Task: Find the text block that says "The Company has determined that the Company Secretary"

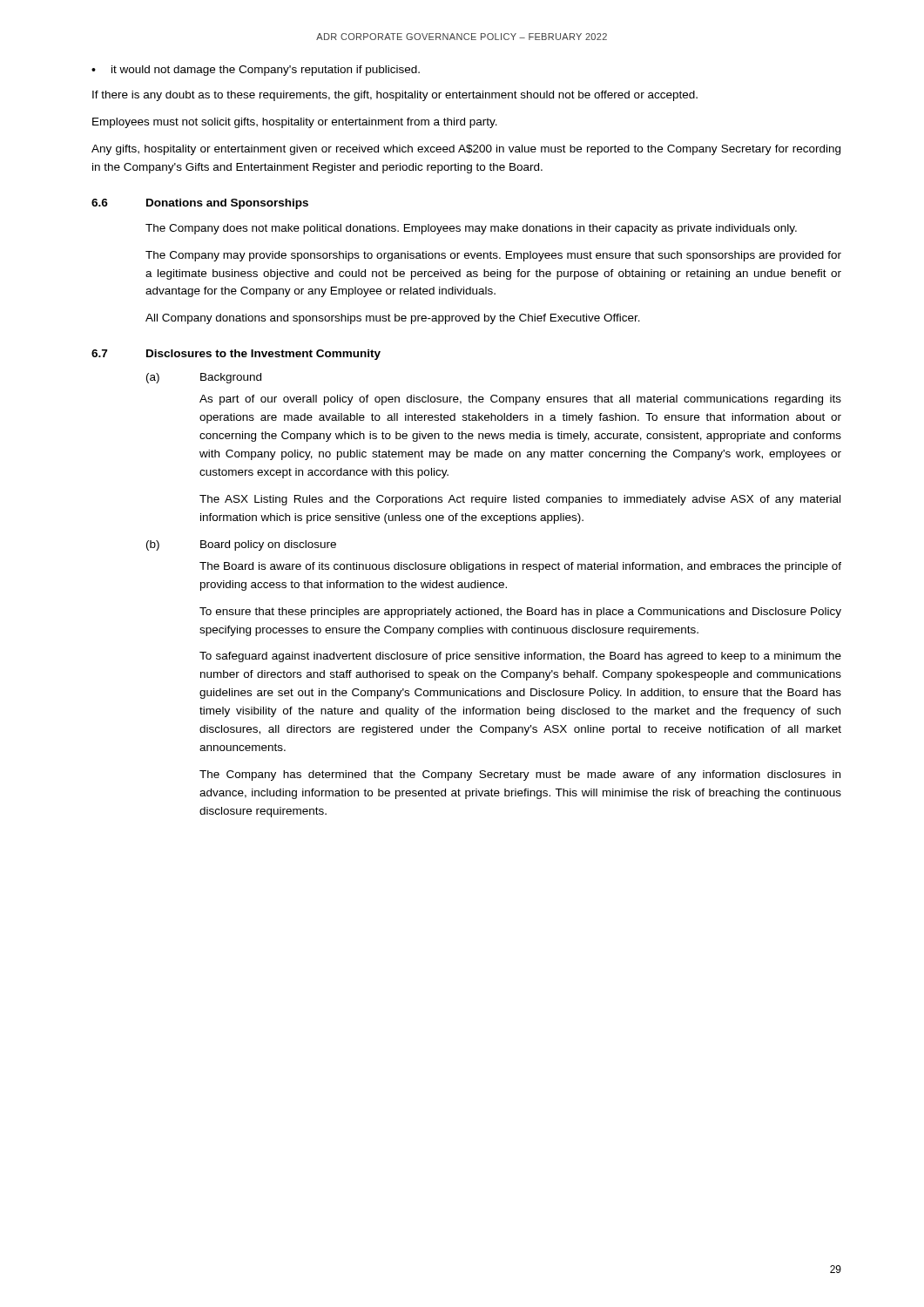Action: [520, 792]
